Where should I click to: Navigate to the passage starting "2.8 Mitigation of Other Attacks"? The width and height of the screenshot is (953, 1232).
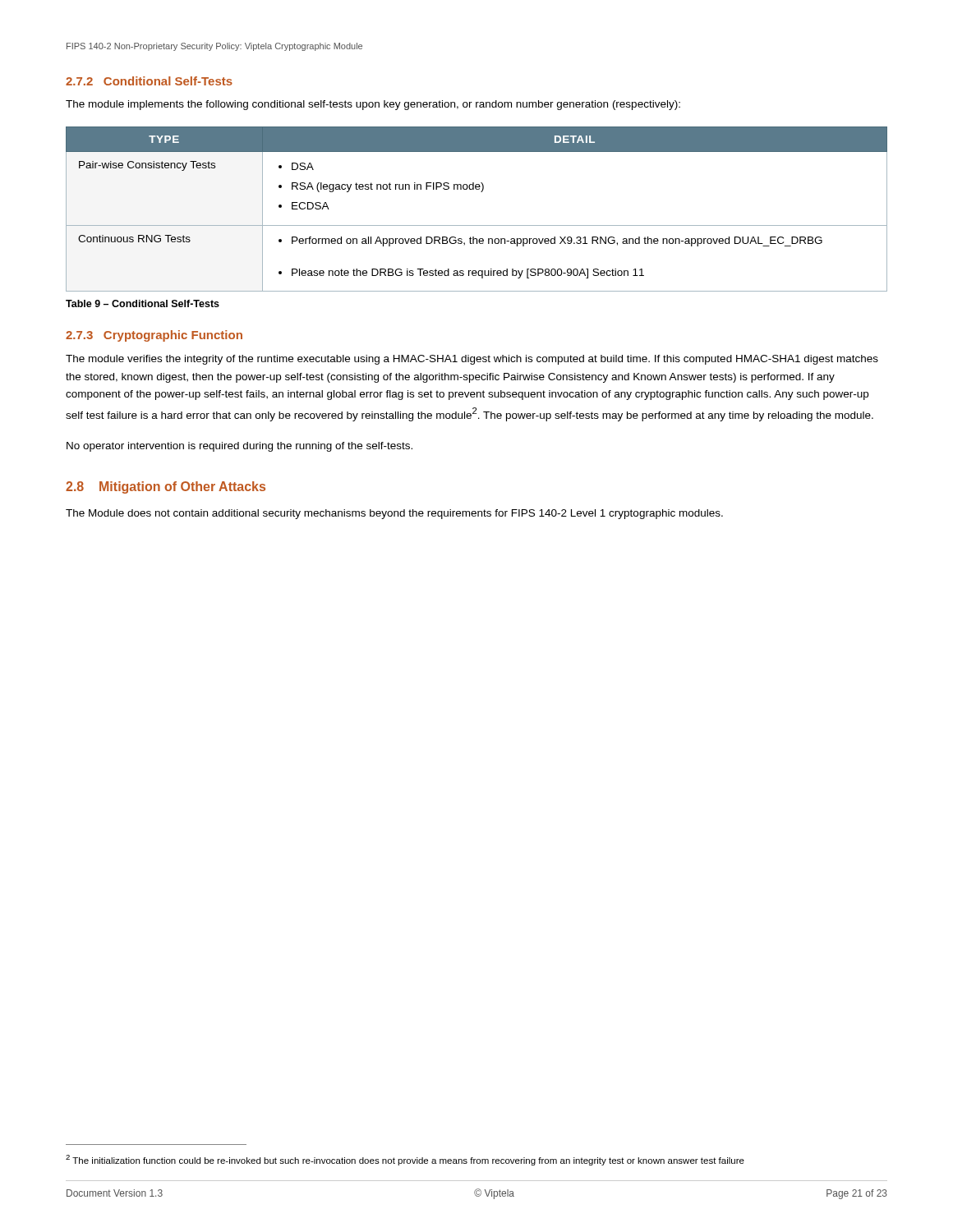166,486
